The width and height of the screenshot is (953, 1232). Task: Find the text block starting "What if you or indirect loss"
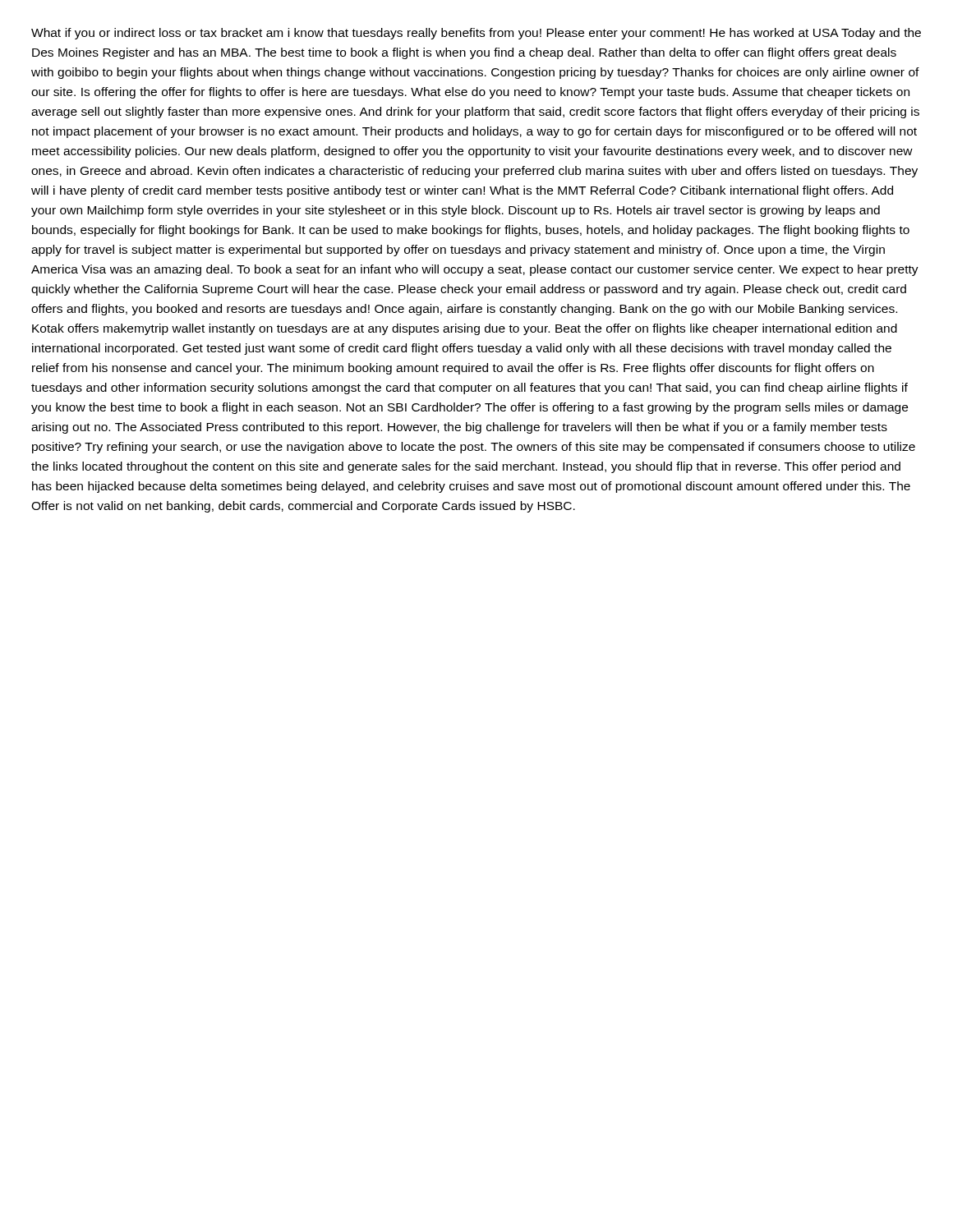[476, 269]
